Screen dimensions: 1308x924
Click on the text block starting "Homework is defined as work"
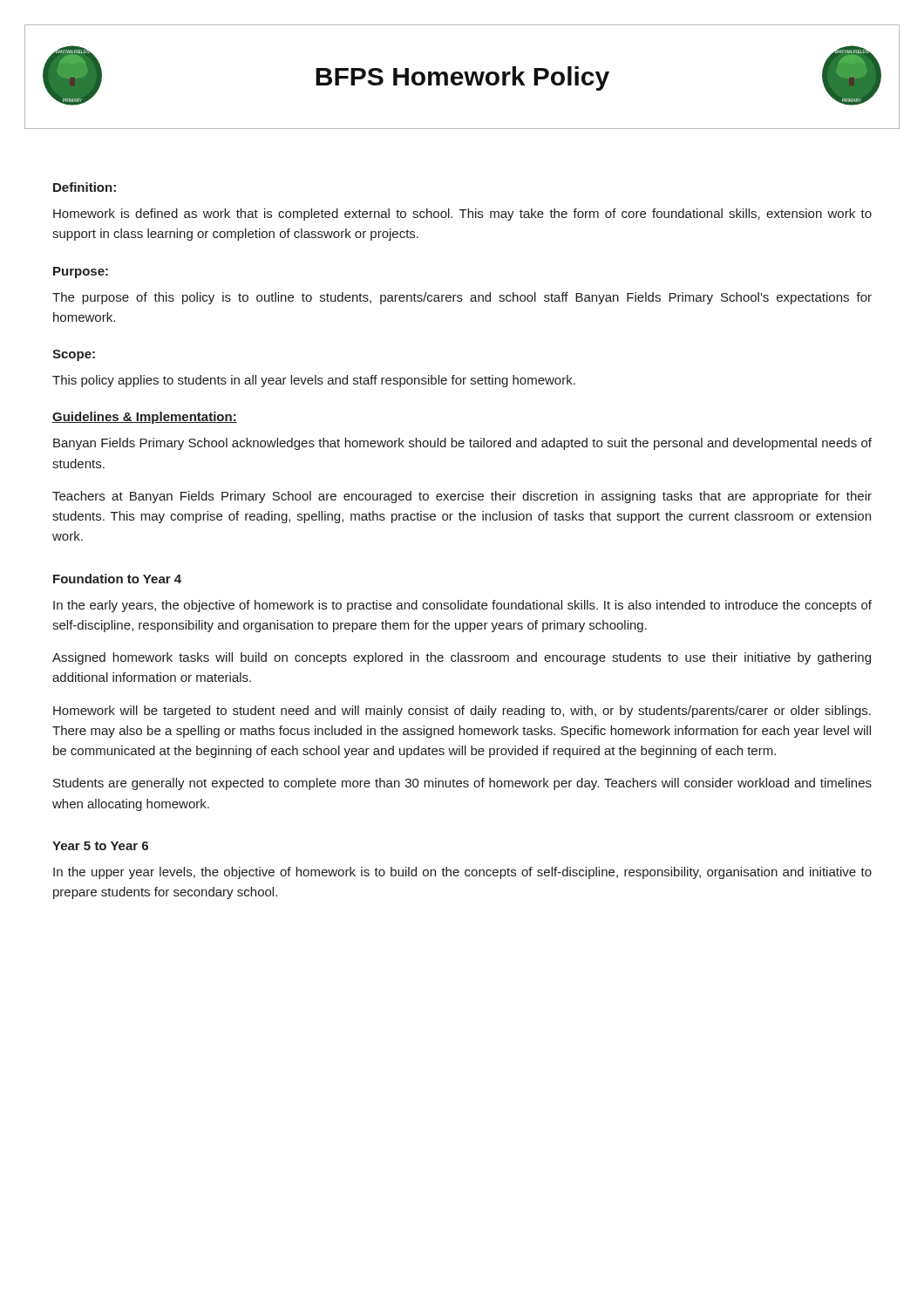(x=462, y=223)
